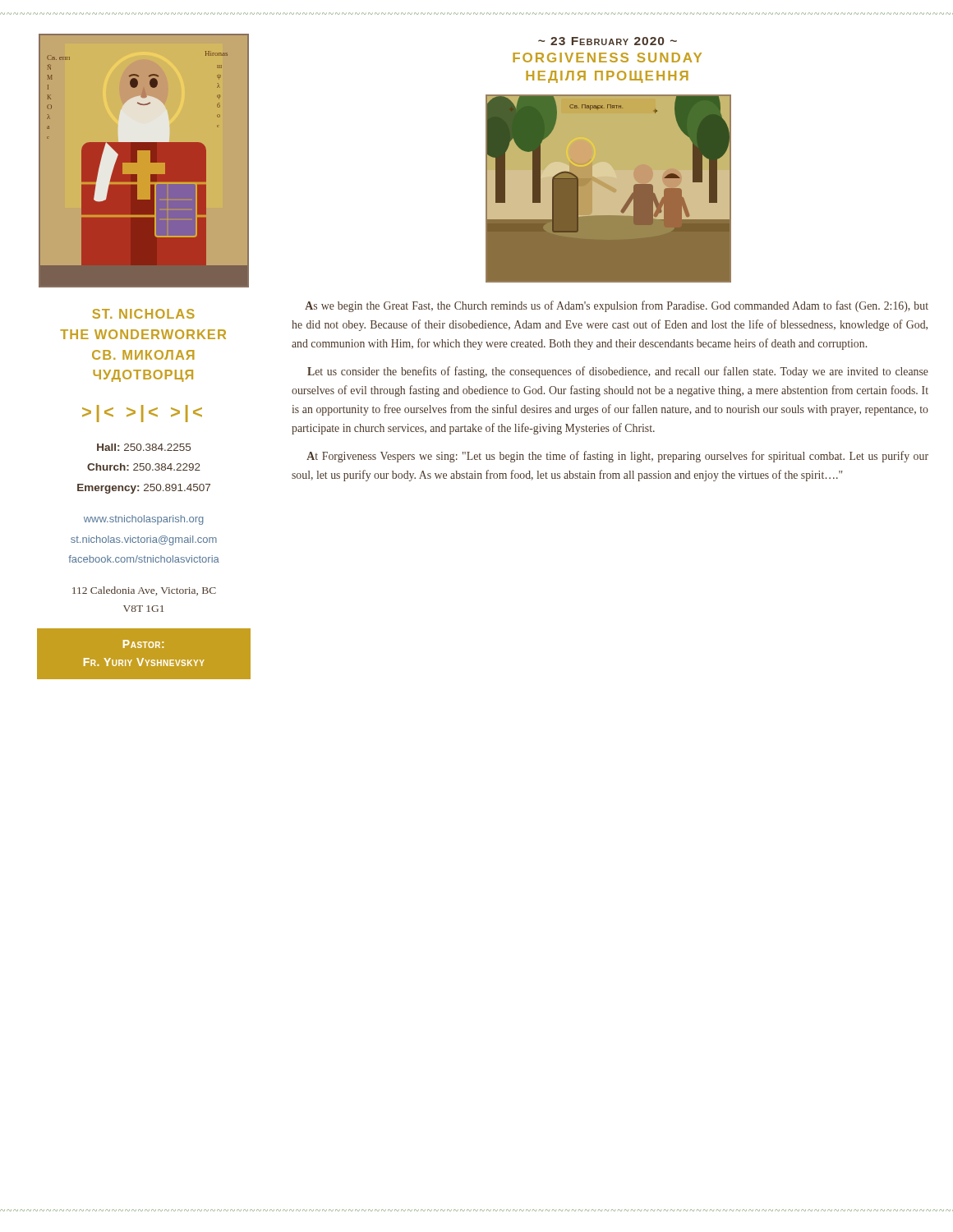Locate the block of text that opens with "Let us consider the benefits of"

610,400
